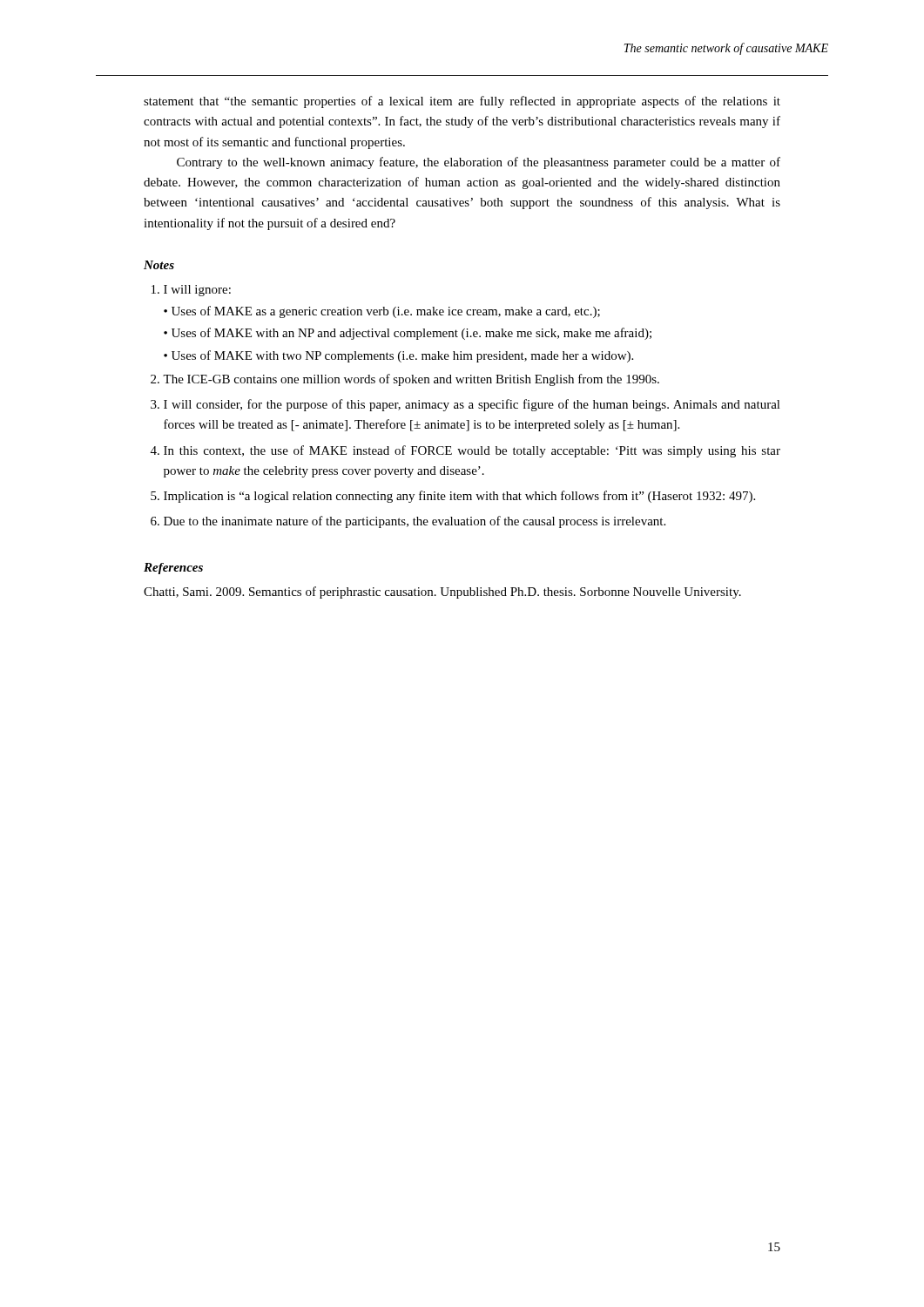Select the list item with the text "I will consider, for the purpose"
The image size is (924, 1307).
tap(472, 414)
